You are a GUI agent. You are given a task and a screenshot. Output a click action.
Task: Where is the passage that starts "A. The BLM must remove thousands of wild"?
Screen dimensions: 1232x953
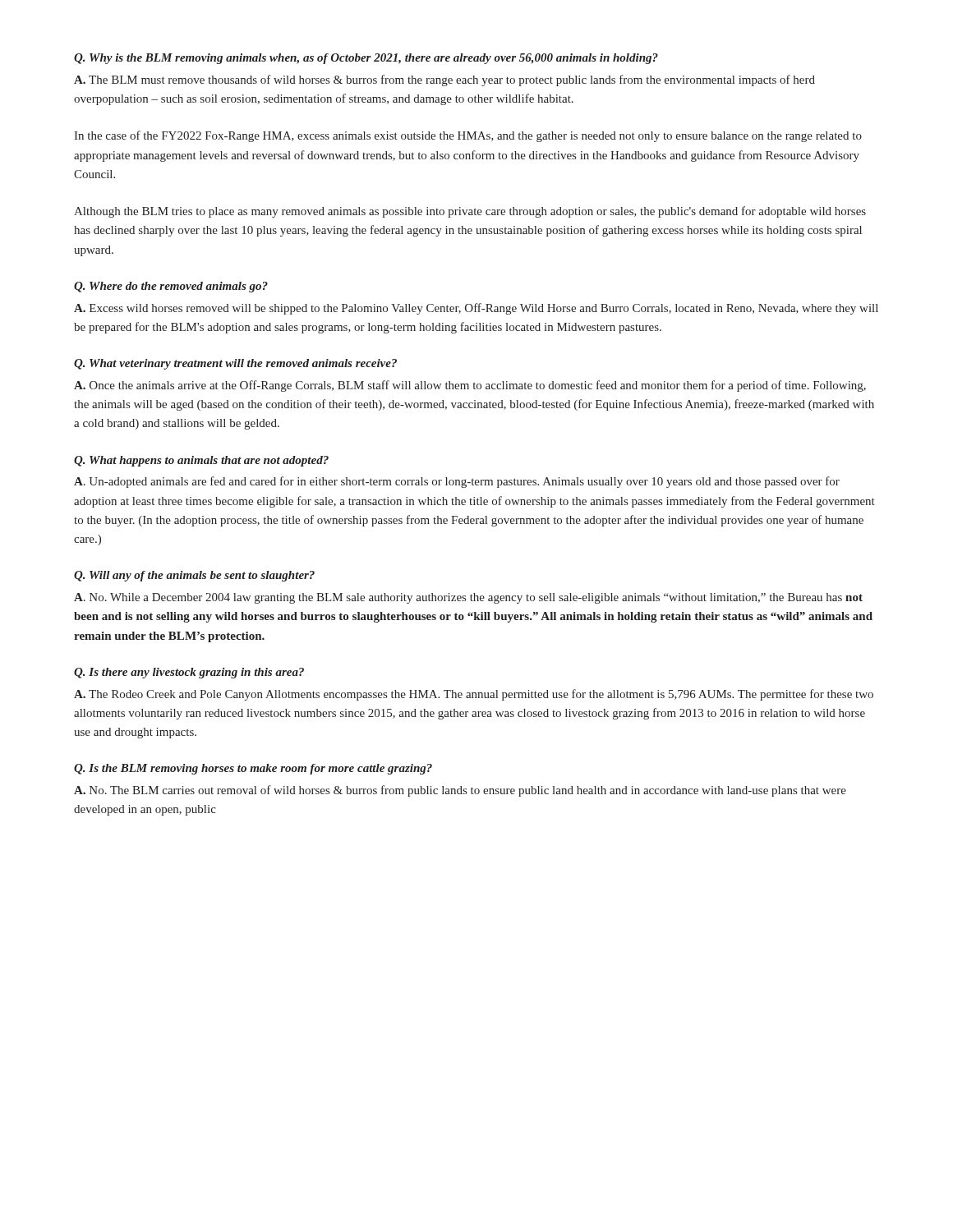476,90
